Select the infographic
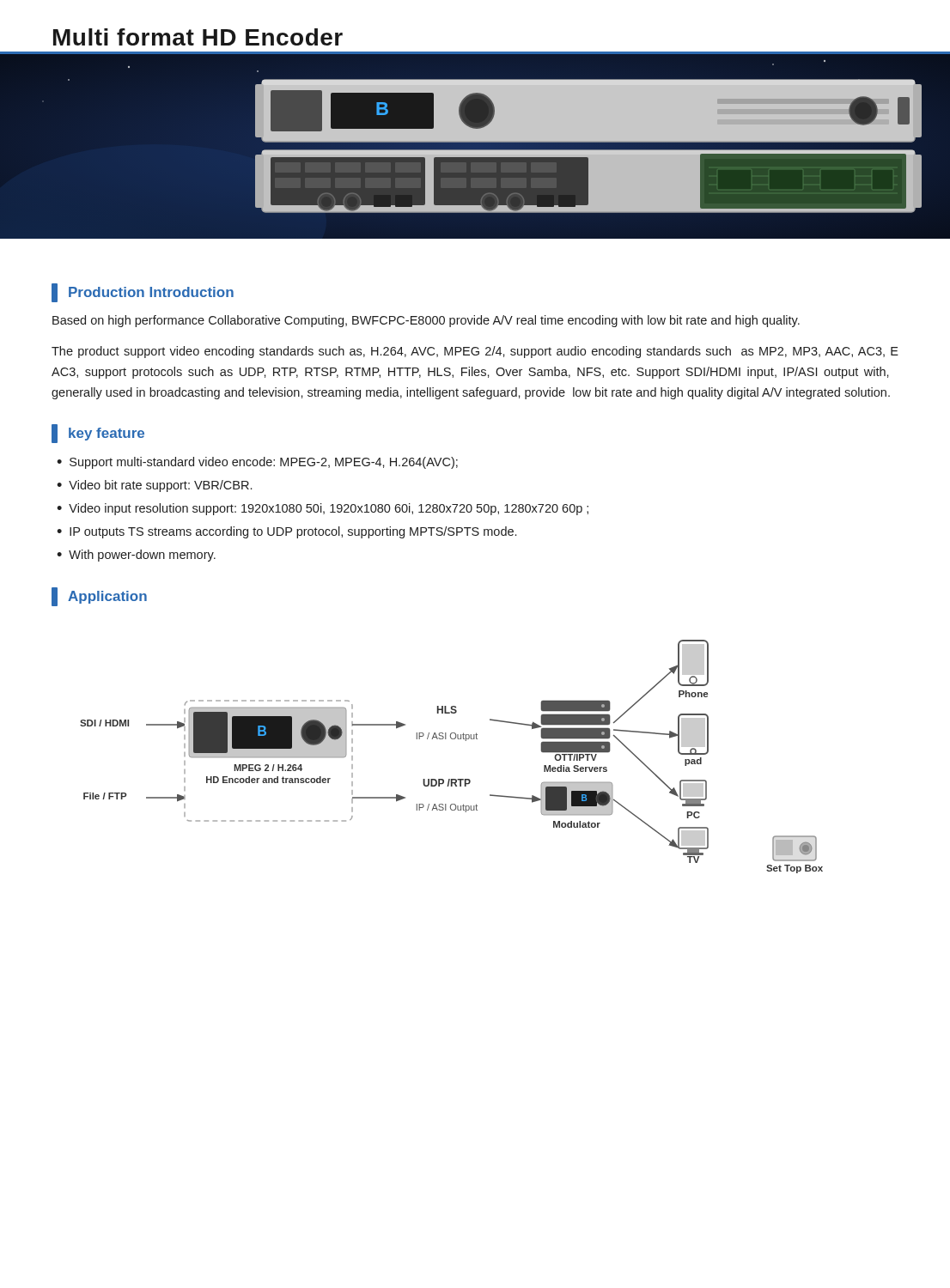The width and height of the screenshot is (950, 1288). point(472,748)
